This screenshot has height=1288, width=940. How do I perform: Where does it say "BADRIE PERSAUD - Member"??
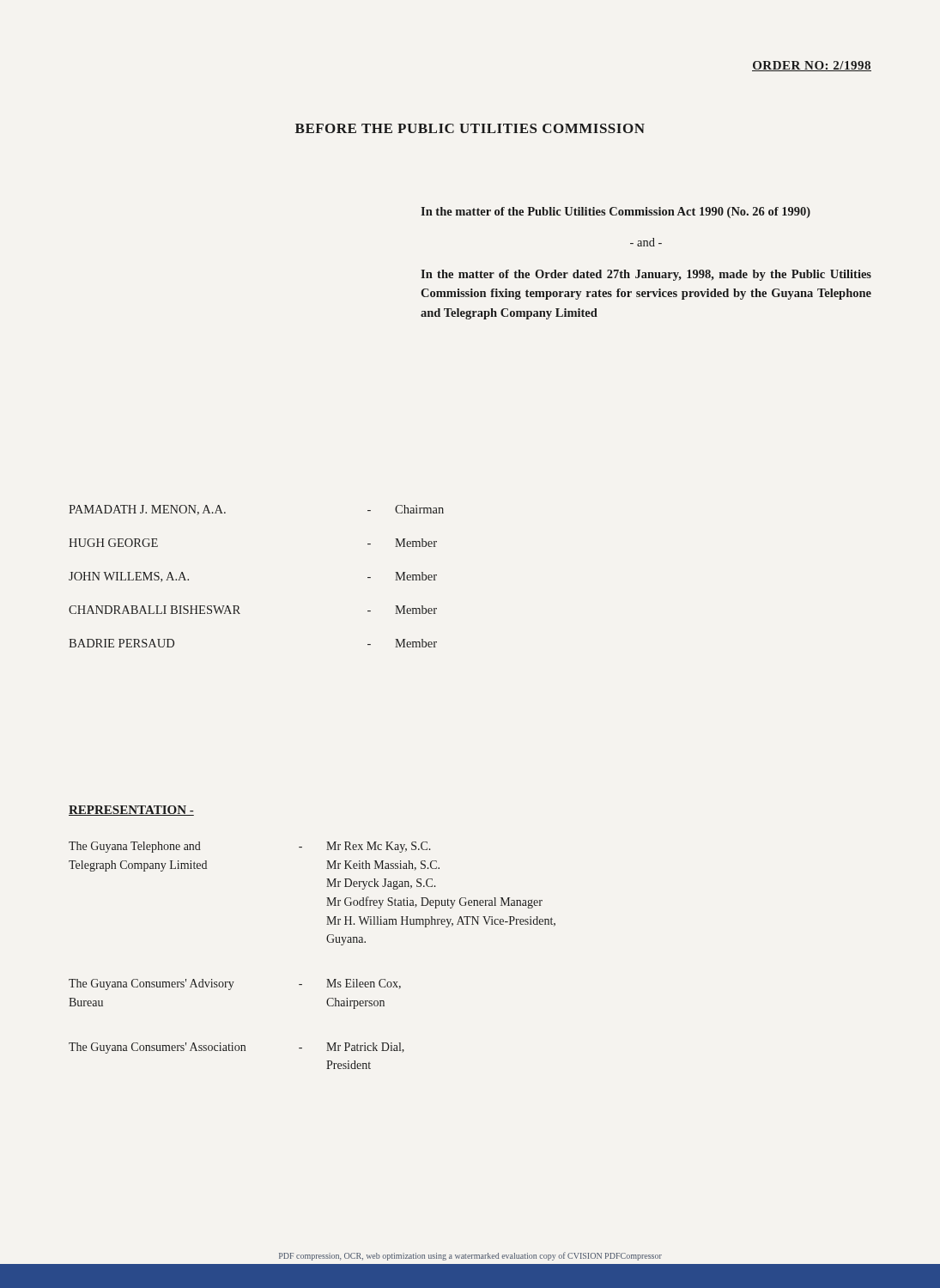click(x=121, y=644)
